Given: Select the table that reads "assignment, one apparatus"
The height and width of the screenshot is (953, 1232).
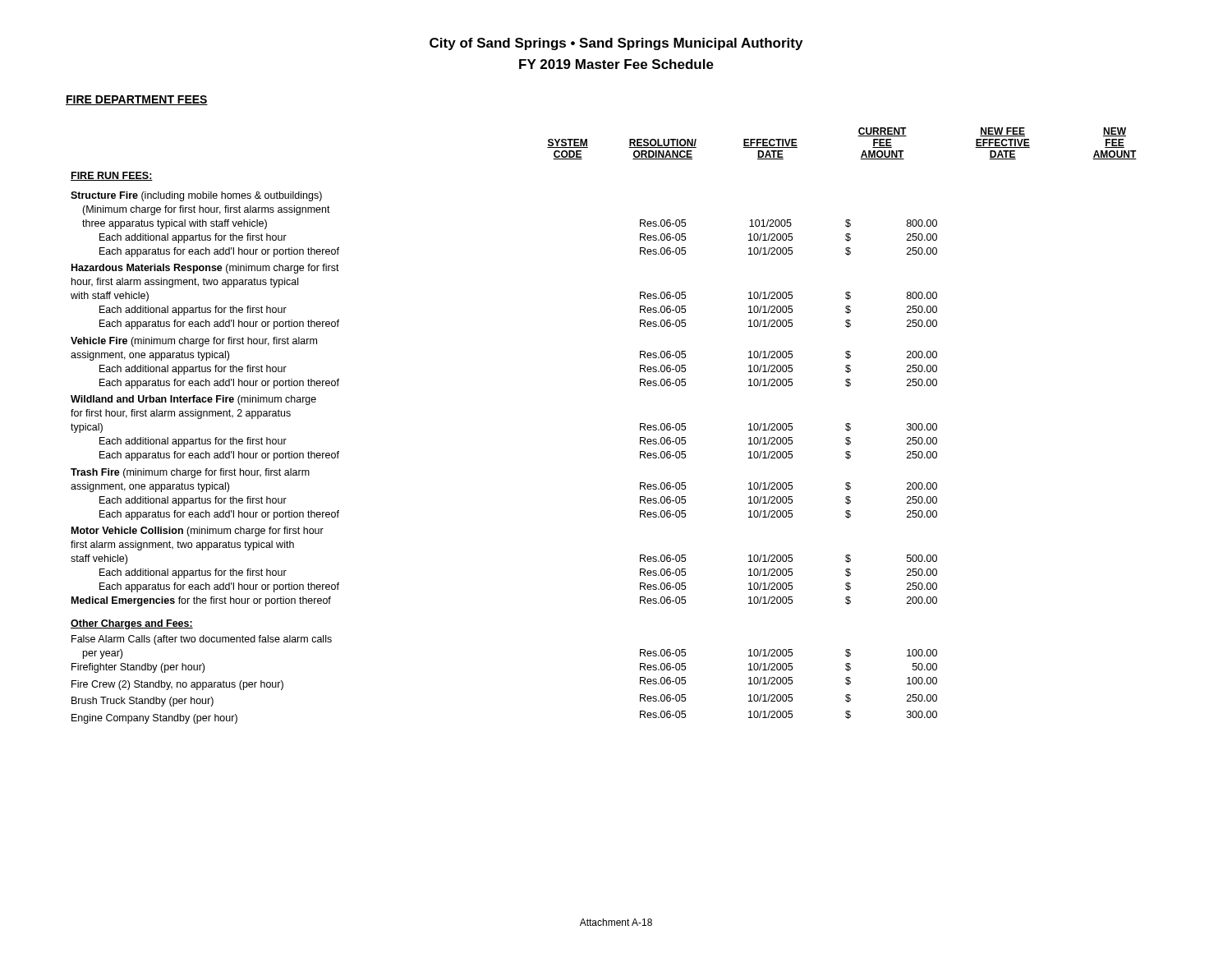Looking at the screenshot, I should tap(616, 424).
